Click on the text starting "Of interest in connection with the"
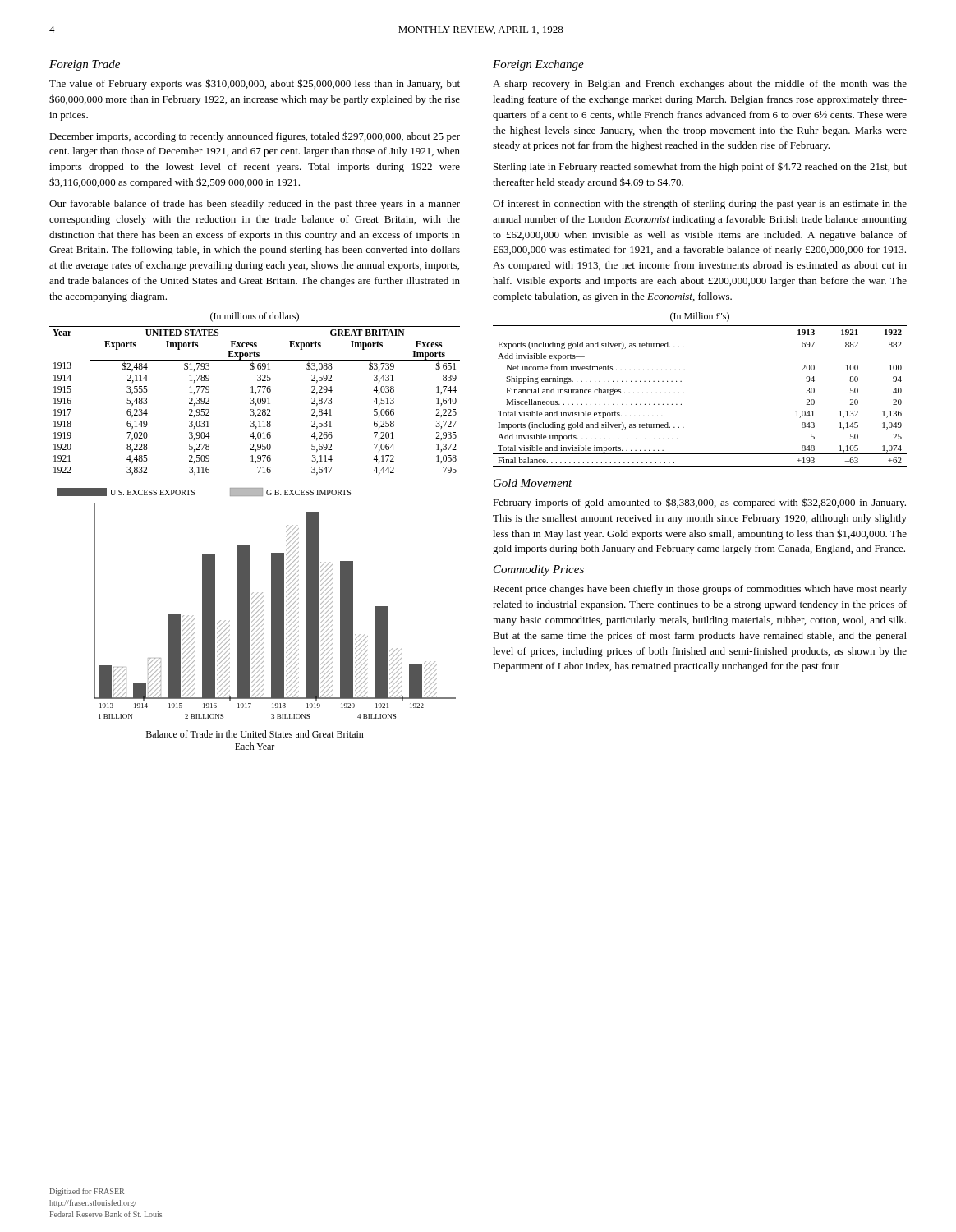The width and height of the screenshot is (956, 1232). (700, 250)
